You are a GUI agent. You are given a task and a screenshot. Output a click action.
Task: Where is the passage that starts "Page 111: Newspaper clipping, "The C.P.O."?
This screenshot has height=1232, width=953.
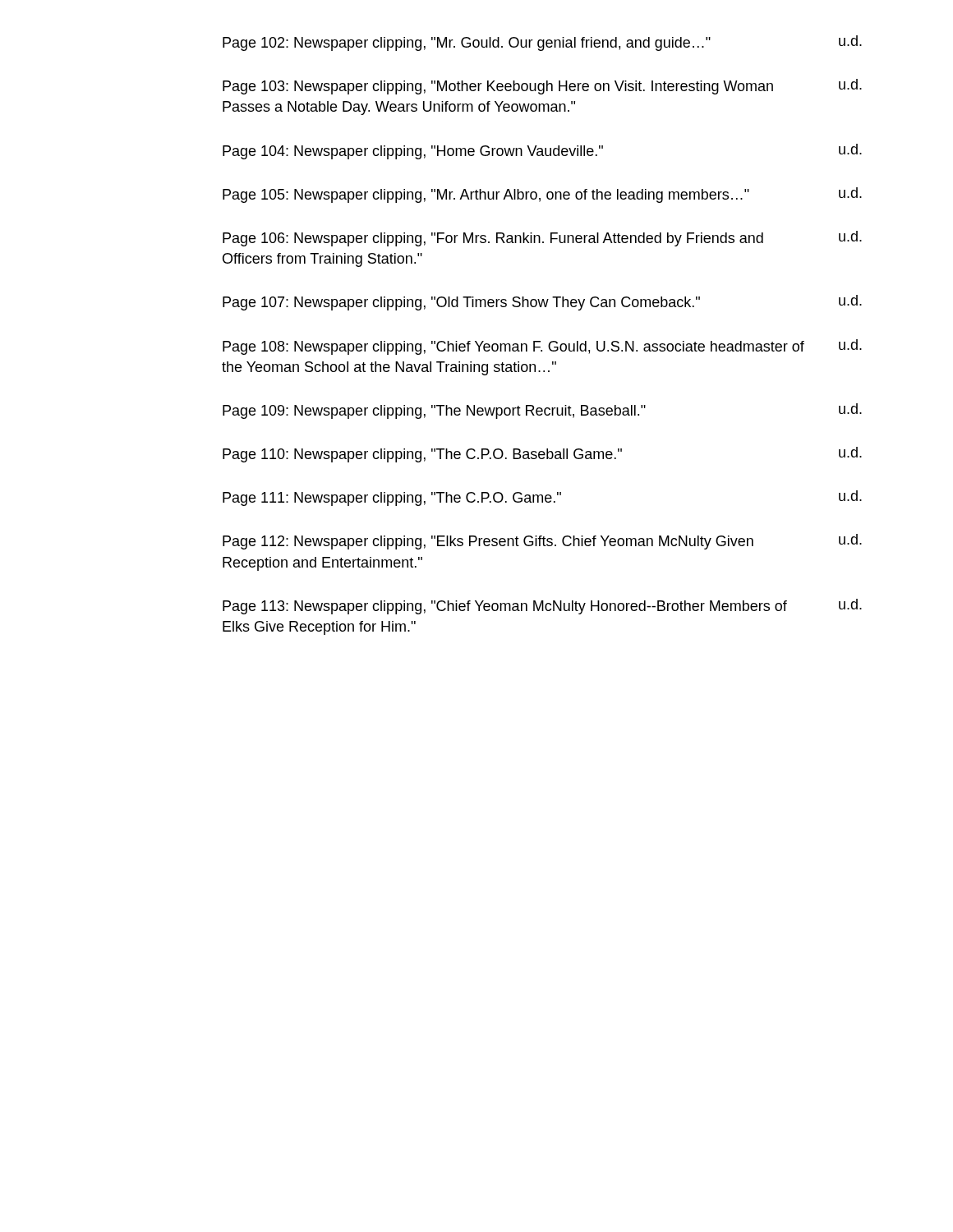tap(542, 498)
